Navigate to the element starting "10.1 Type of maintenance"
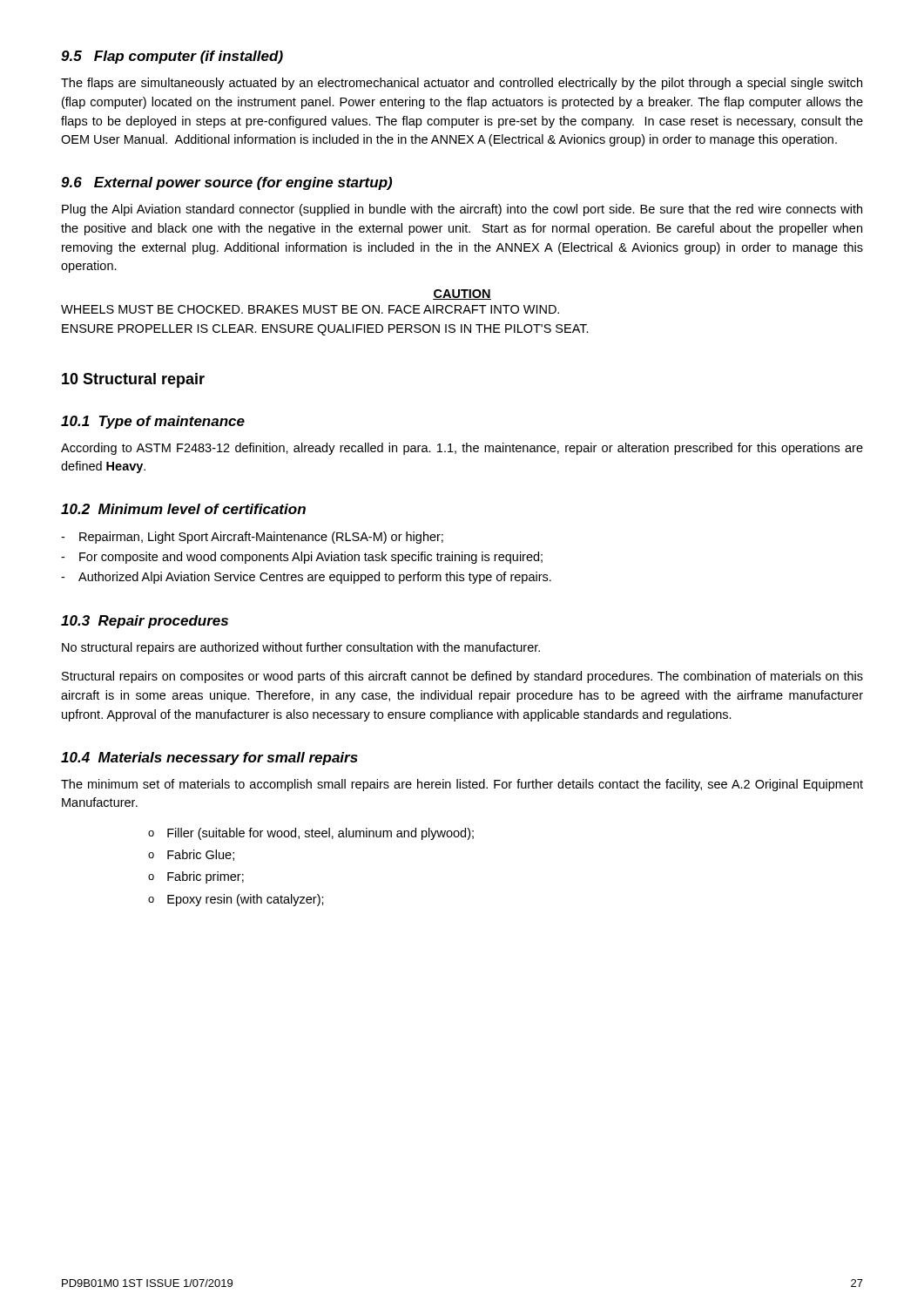The height and width of the screenshot is (1307, 924). pyautogui.click(x=153, y=422)
